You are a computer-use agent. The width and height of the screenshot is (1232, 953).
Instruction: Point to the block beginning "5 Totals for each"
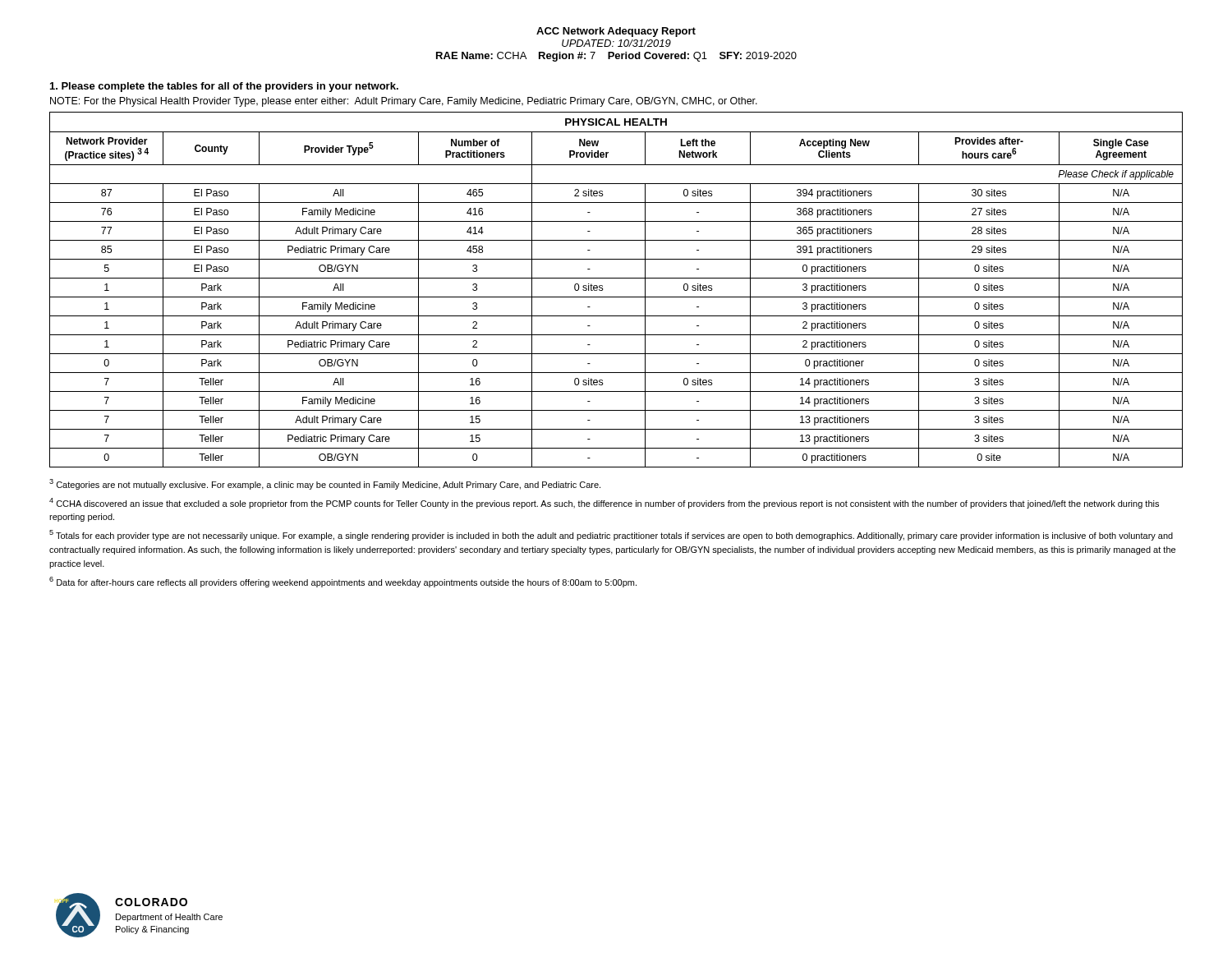pyautogui.click(x=613, y=549)
